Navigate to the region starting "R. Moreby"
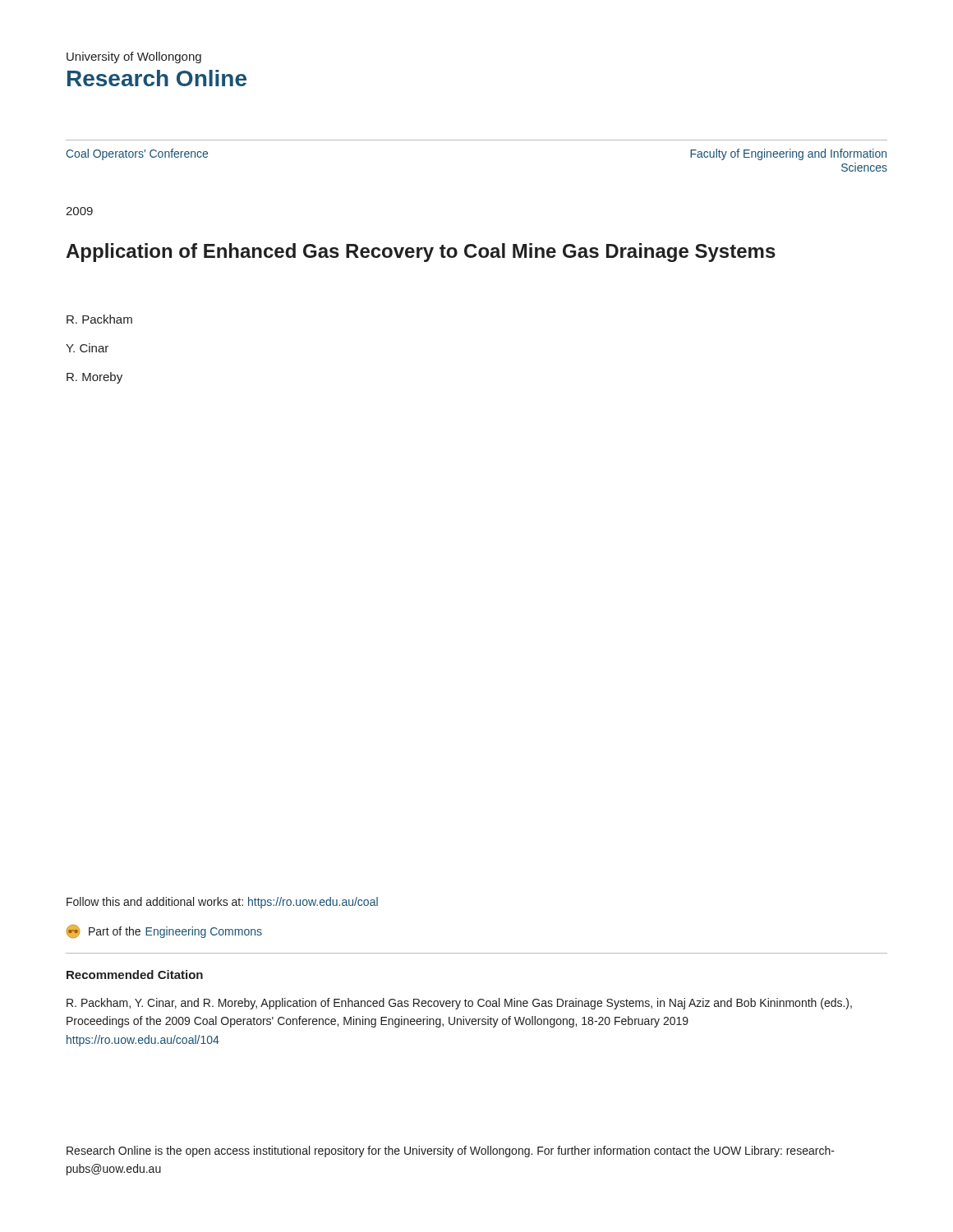Image resolution: width=953 pixels, height=1232 pixels. [x=94, y=377]
